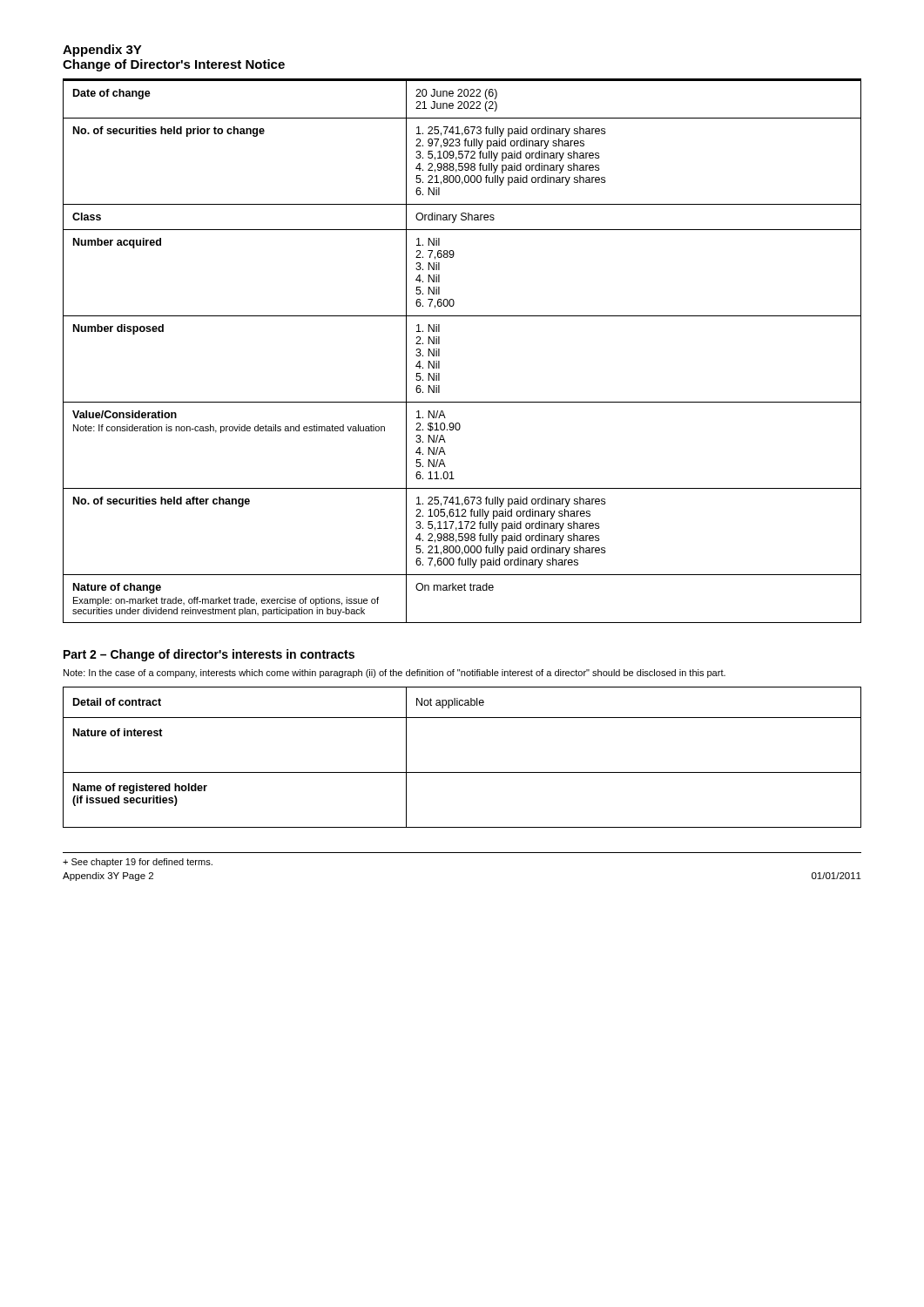Click on the text block starting "Appendix 3Y Change of Director's Interest Notice"

tap(102, 51)
